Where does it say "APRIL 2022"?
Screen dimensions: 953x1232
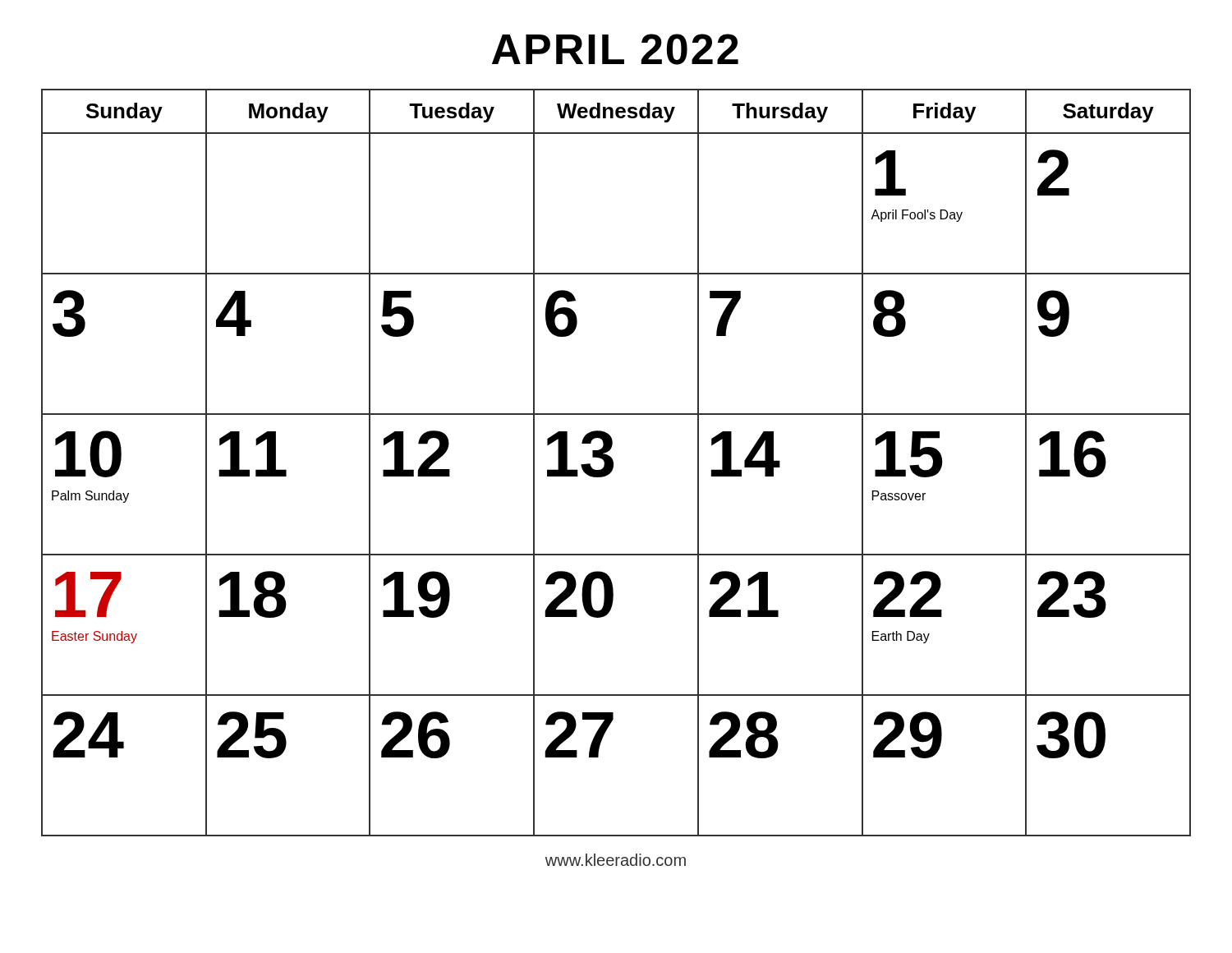click(x=616, y=49)
